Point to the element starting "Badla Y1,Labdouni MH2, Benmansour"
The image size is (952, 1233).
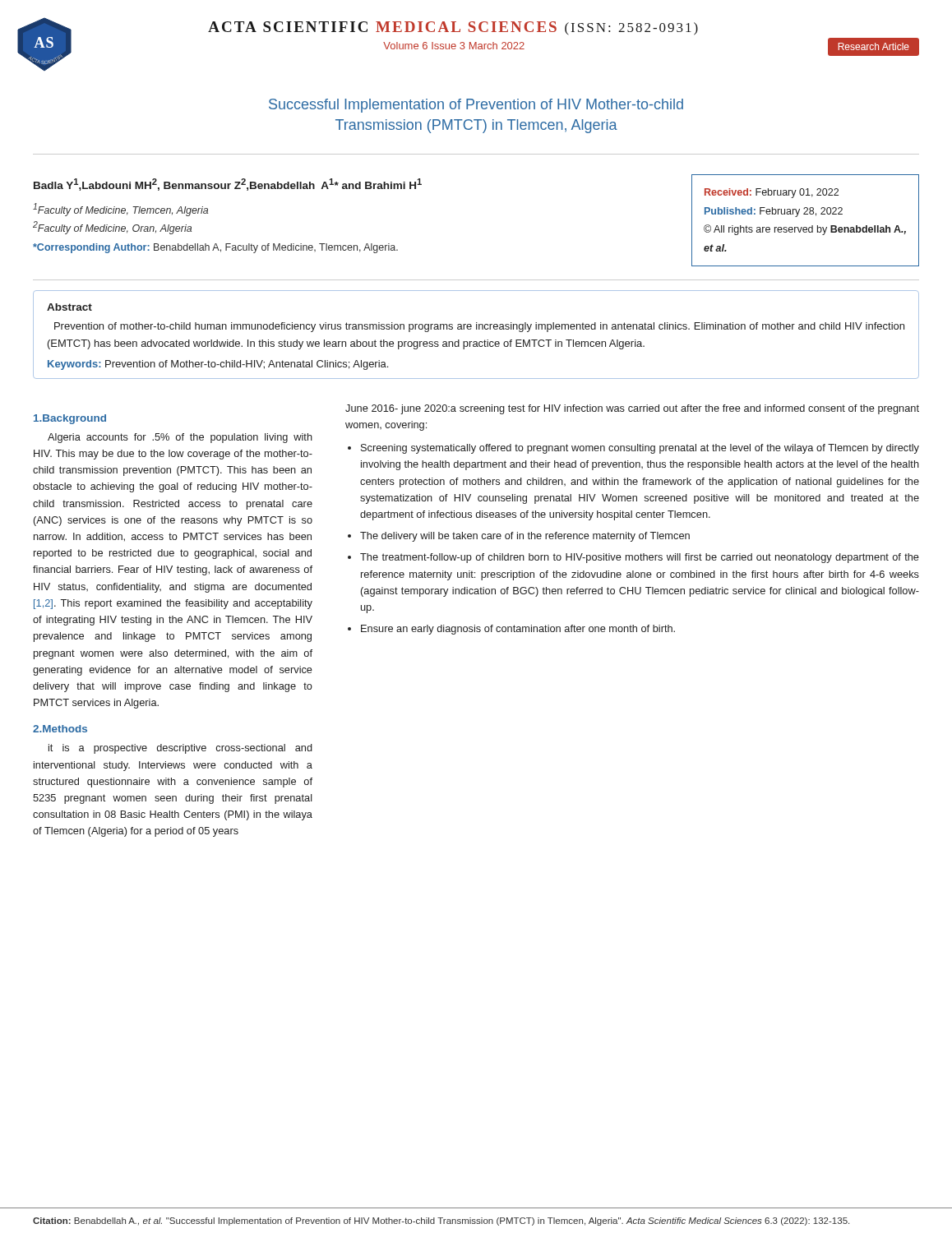click(227, 184)
